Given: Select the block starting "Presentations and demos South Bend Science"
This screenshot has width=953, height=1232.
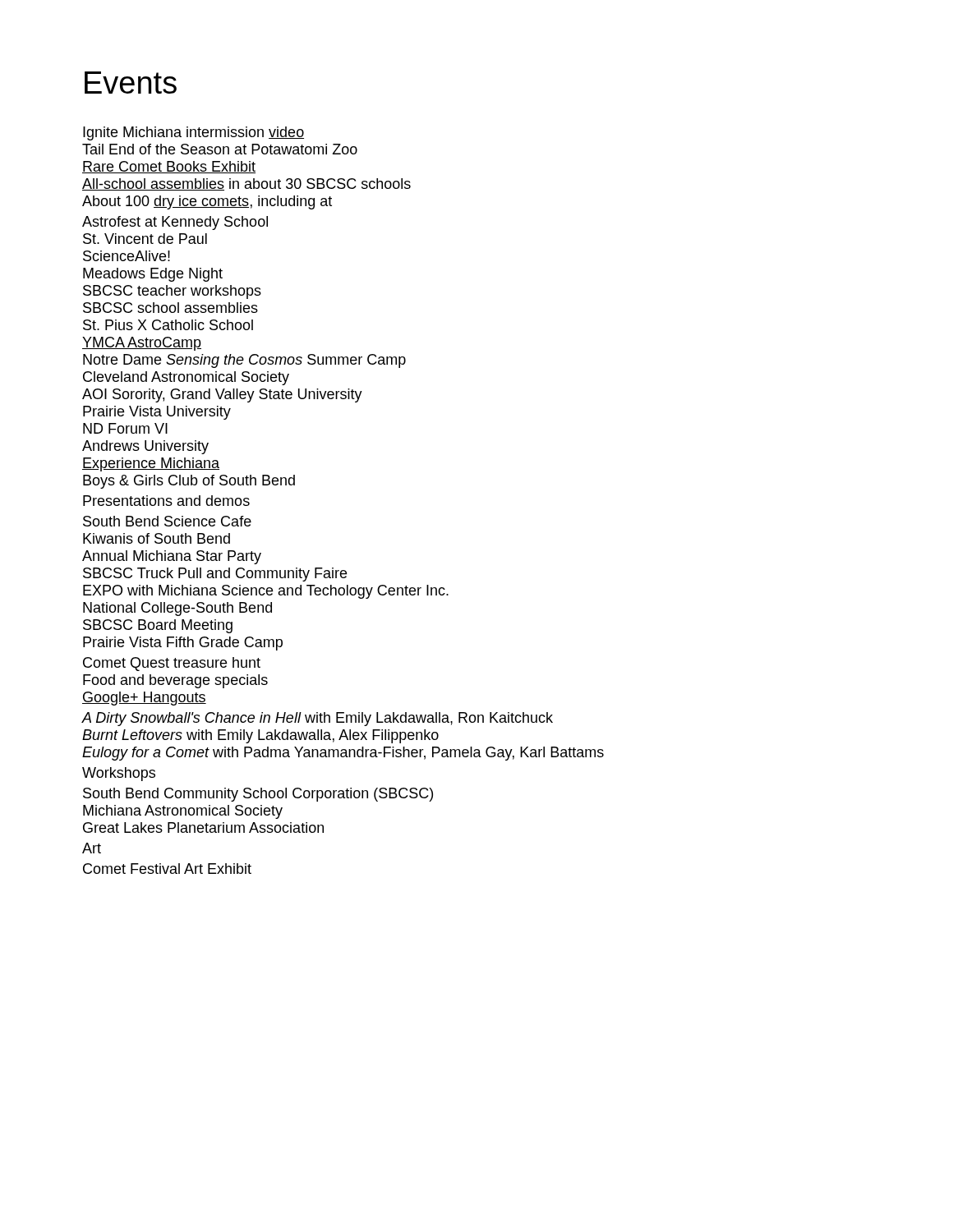Looking at the screenshot, I should pos(166,501).
